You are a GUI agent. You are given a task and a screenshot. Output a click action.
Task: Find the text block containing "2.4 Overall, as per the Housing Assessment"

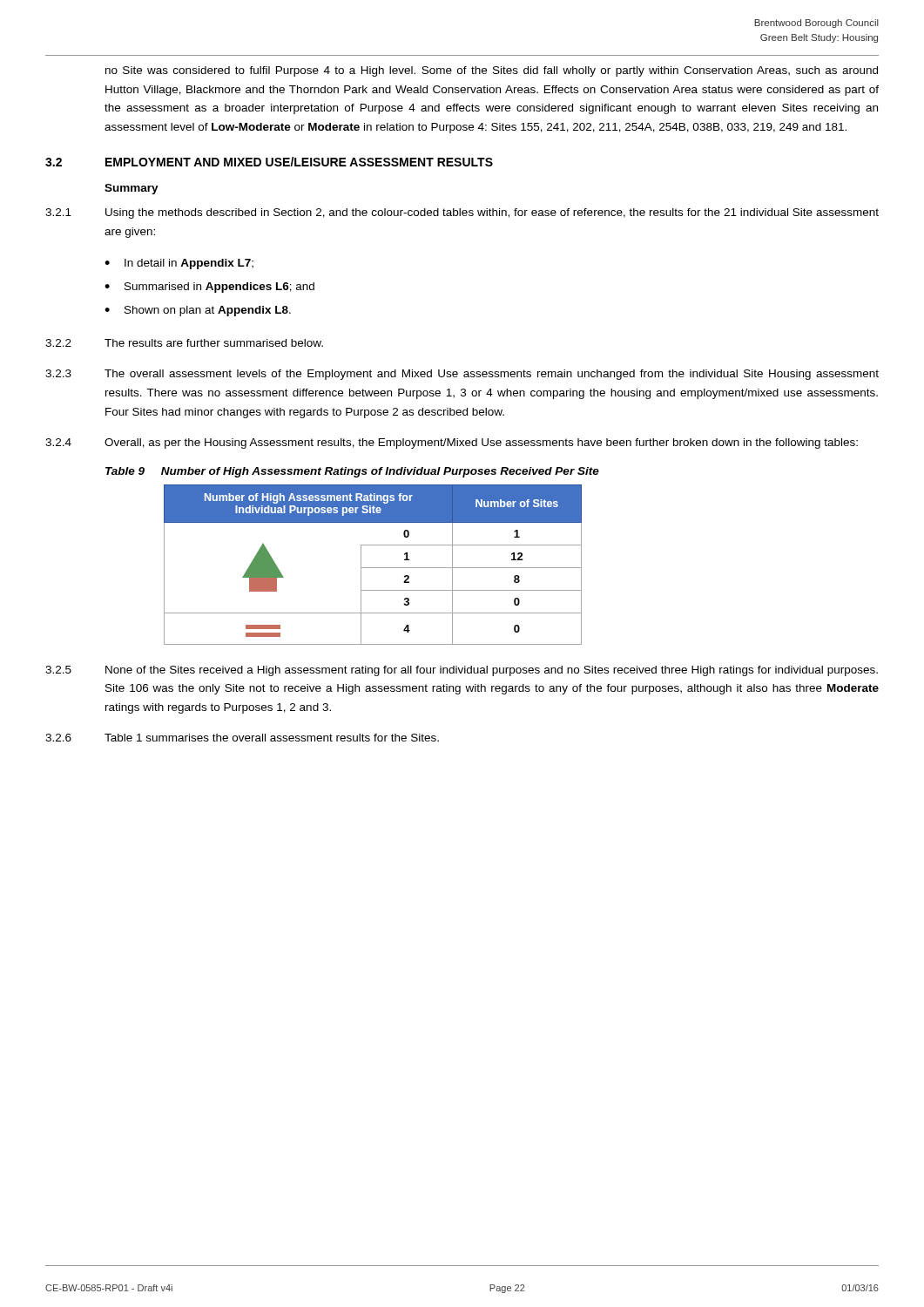coord(462,443)
